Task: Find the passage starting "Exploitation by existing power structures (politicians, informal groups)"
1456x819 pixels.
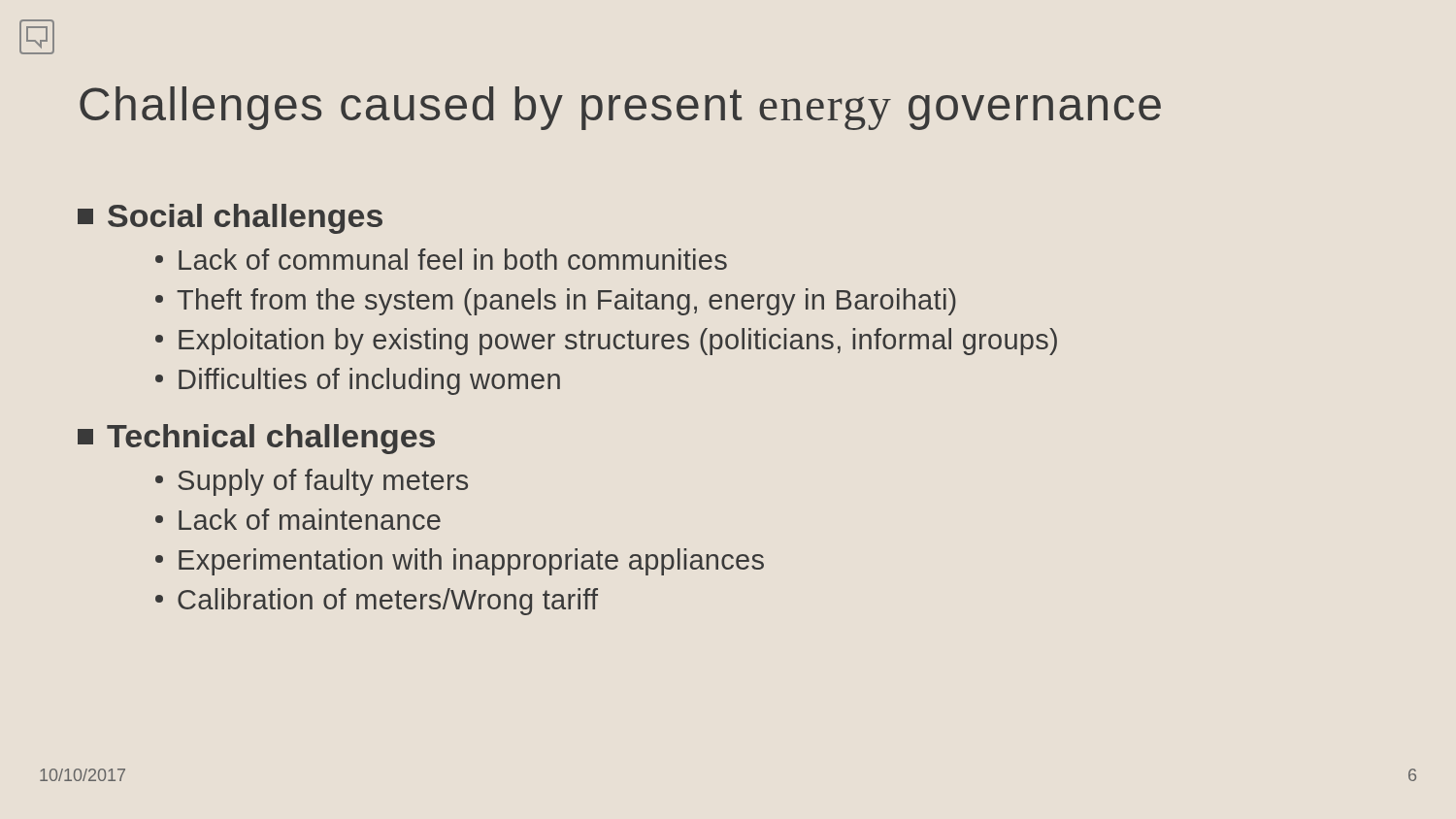Action: pos(607,340)
